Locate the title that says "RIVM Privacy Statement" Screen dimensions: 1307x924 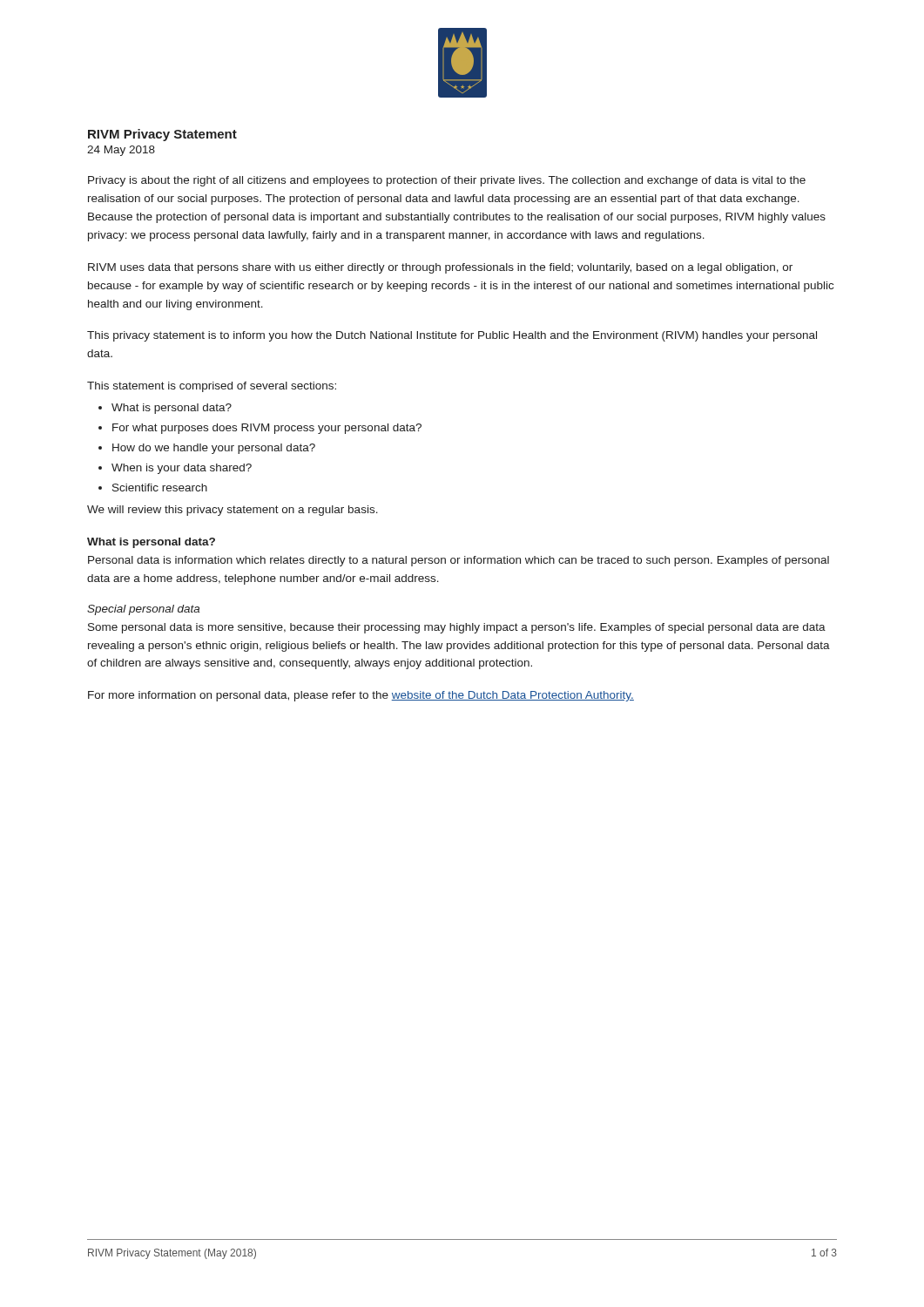[x=162, y=135]
